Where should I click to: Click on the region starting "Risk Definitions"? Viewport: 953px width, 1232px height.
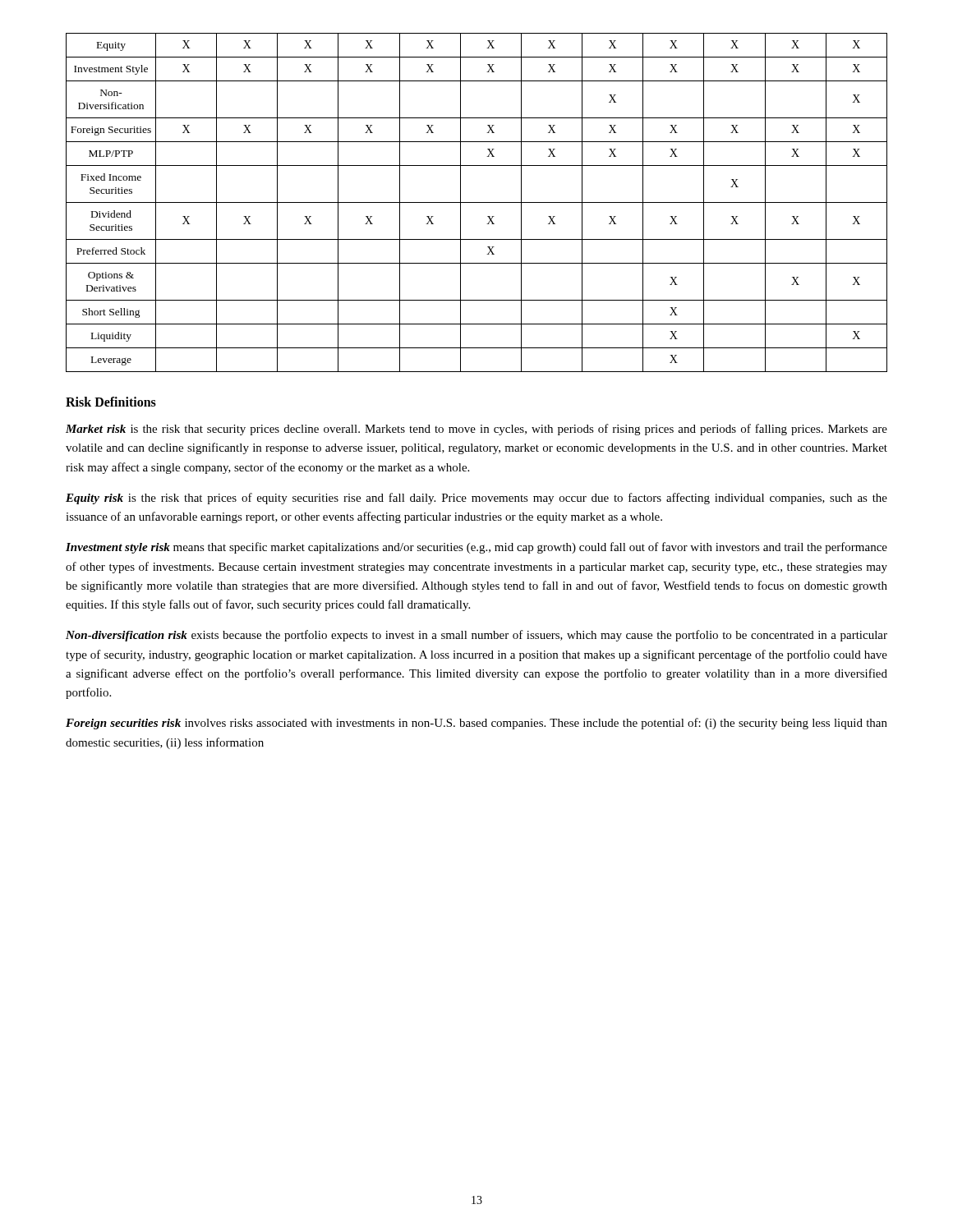point(111,402)
